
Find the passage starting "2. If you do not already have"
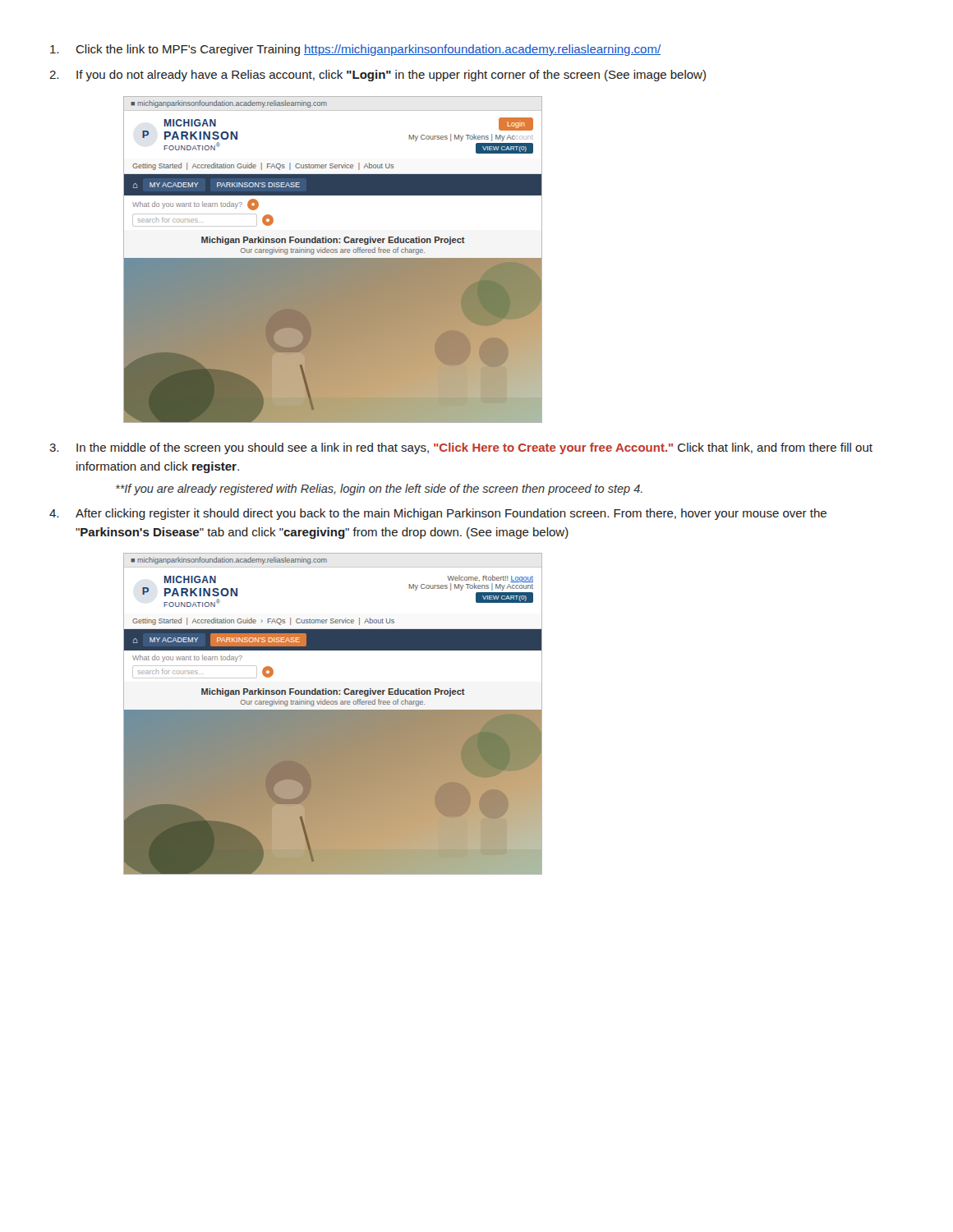tap(378, 75)
